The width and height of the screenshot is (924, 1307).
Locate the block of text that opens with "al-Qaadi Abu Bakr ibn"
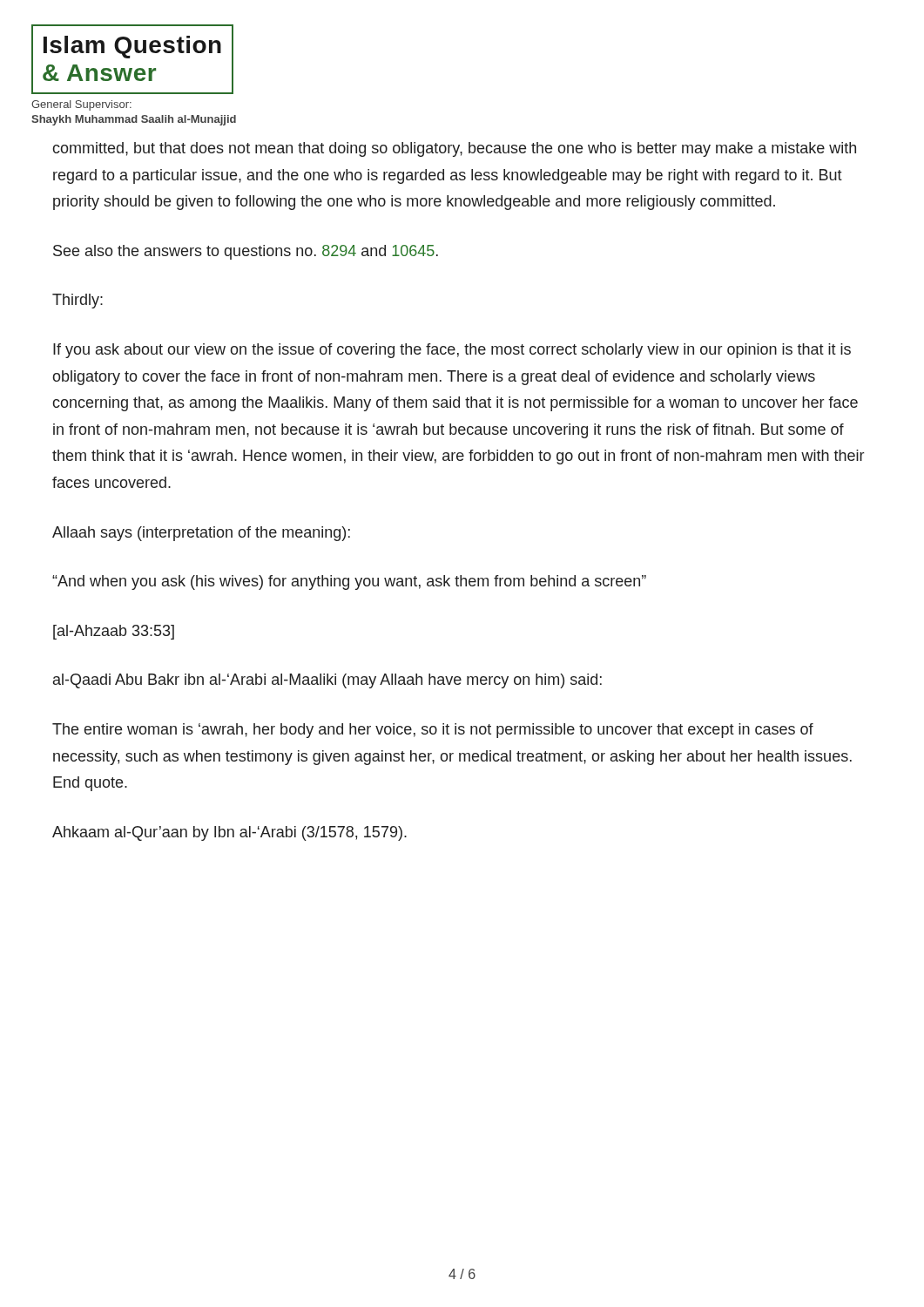pos(328,680)
